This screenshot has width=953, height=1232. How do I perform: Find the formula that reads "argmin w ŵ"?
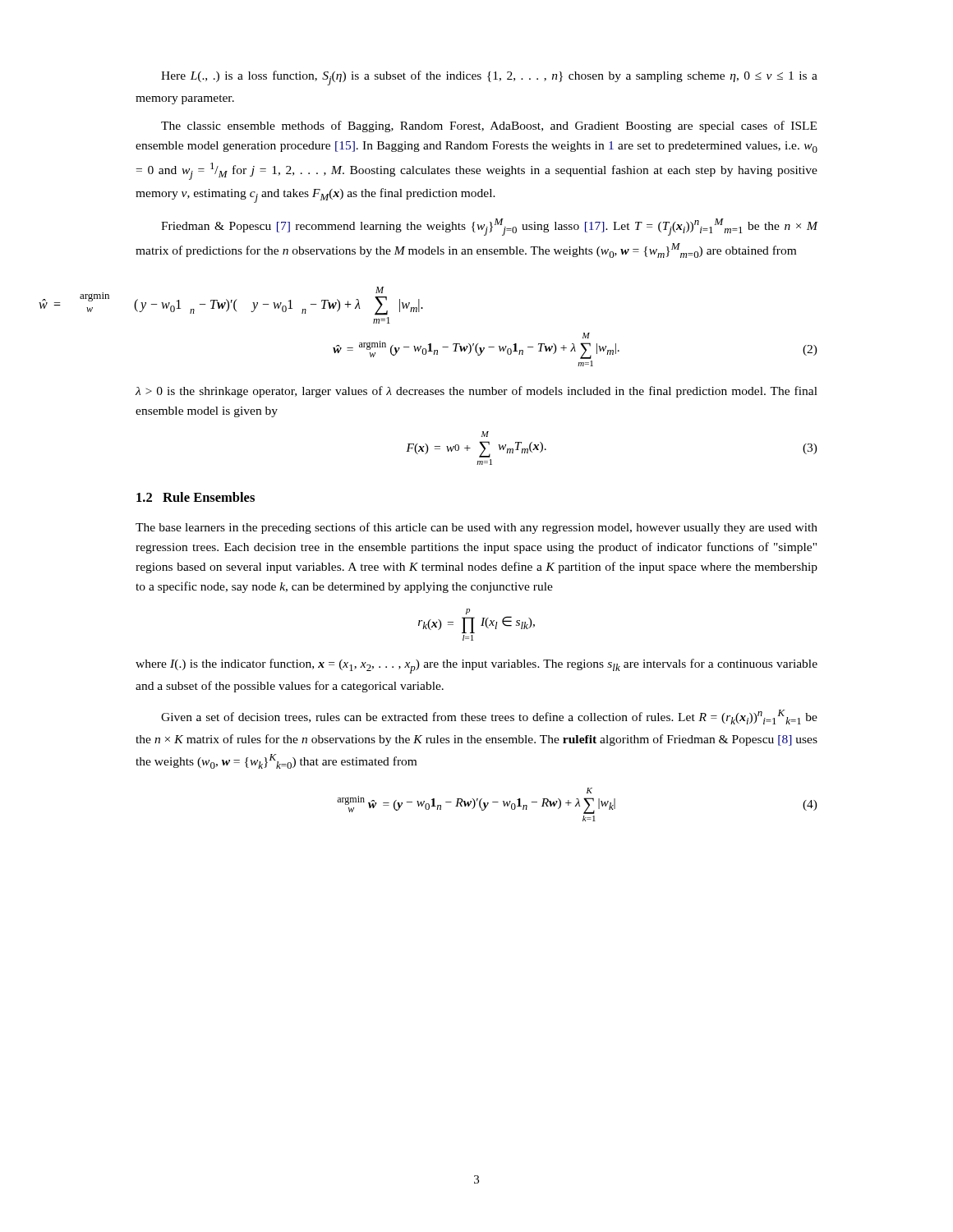click(x=476, y=804)
